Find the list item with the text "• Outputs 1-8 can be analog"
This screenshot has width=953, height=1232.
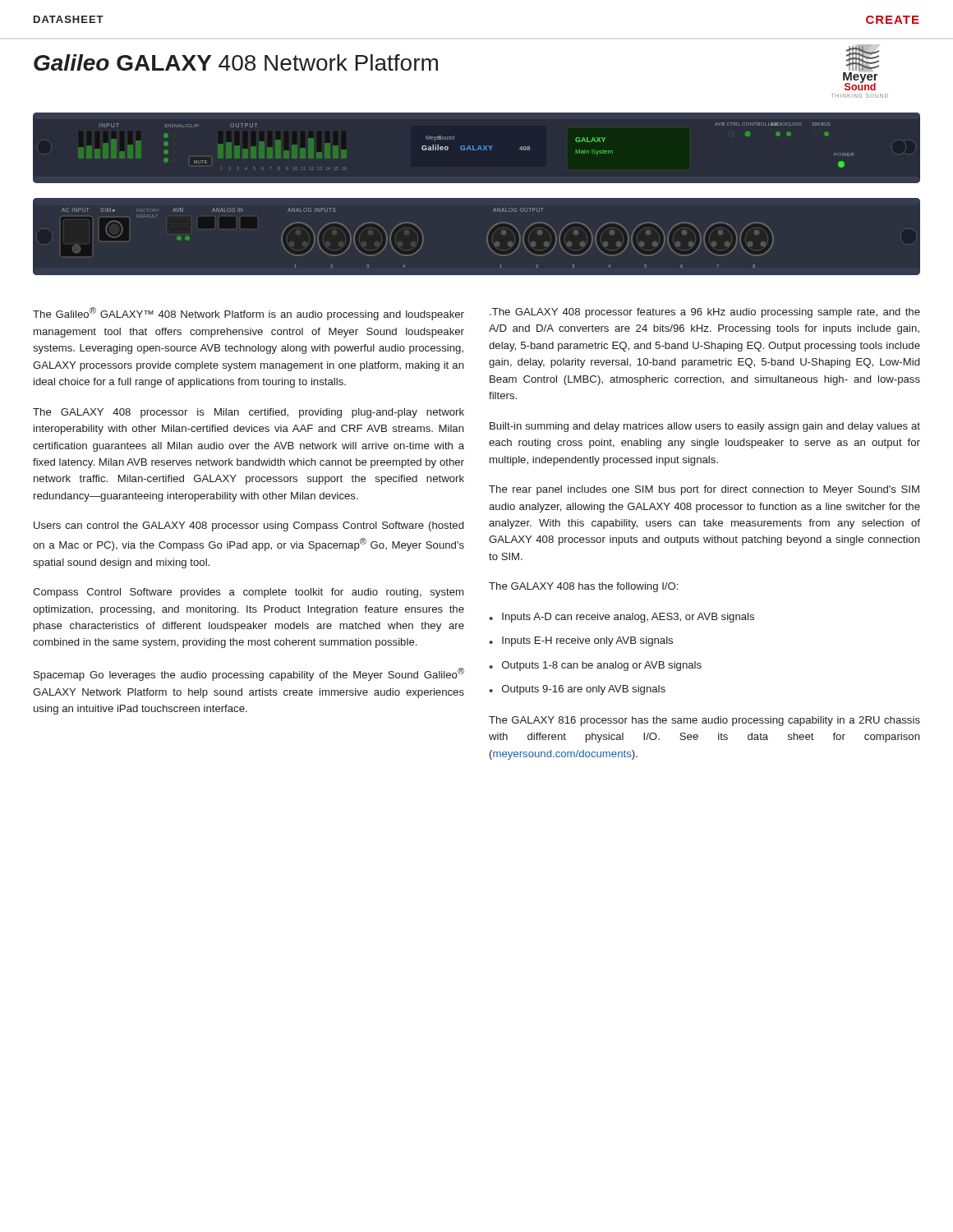(x=595, y=667)
